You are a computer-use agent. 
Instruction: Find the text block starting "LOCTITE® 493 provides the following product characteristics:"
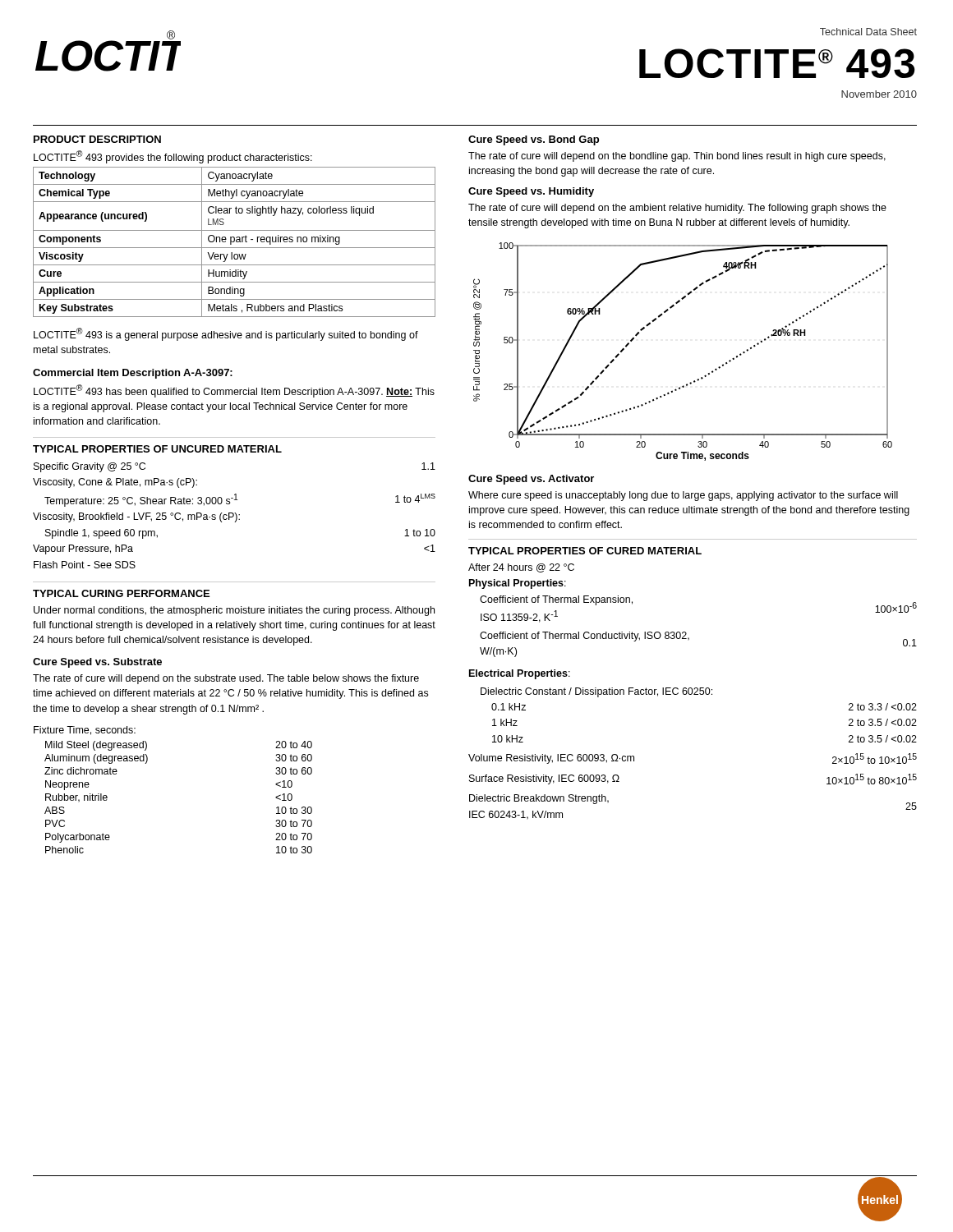coord(173,157)
